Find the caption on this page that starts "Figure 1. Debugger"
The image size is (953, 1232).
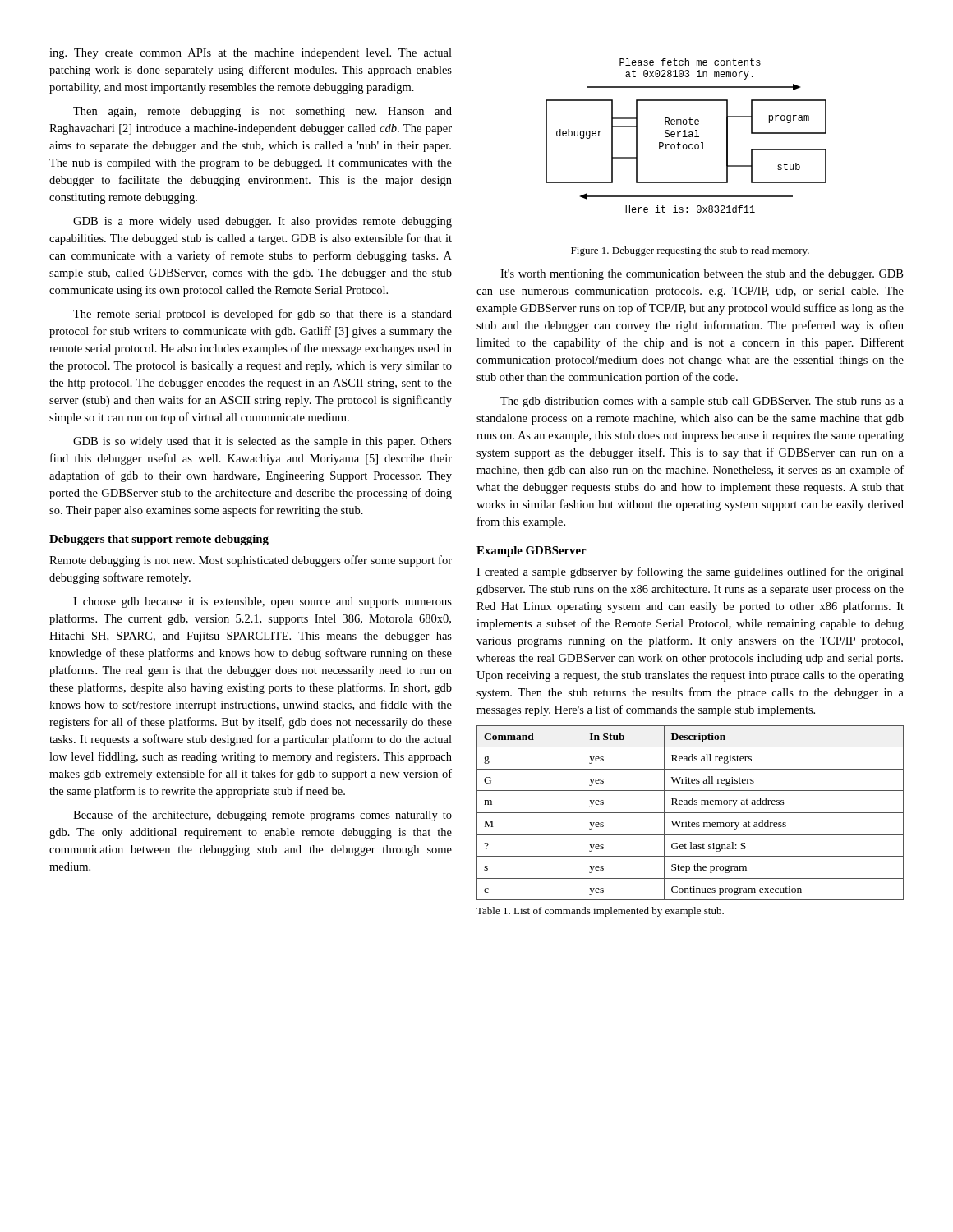coord(690,250)
